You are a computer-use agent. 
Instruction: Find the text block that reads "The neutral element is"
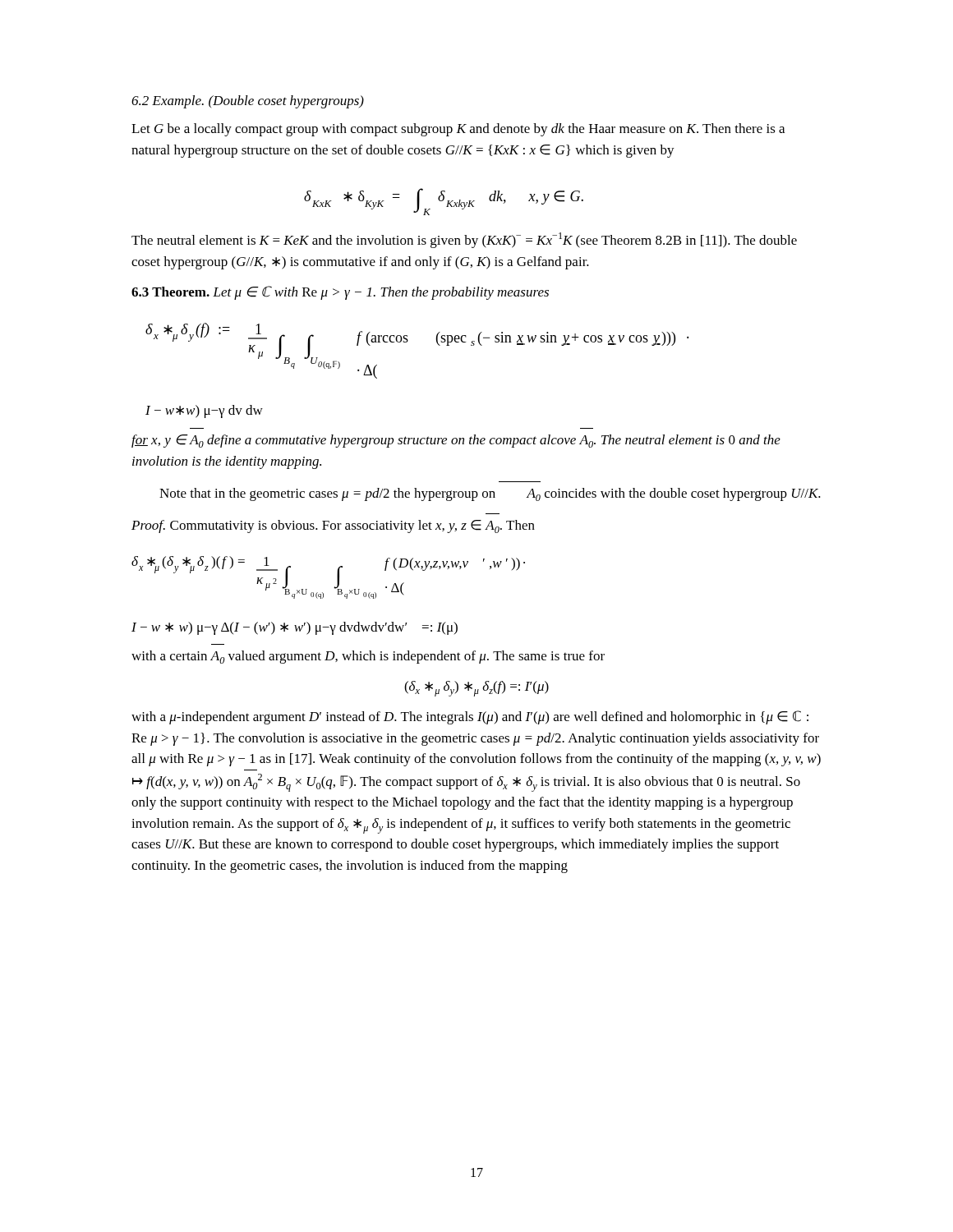pyautogui.click(x=464, y=250)
